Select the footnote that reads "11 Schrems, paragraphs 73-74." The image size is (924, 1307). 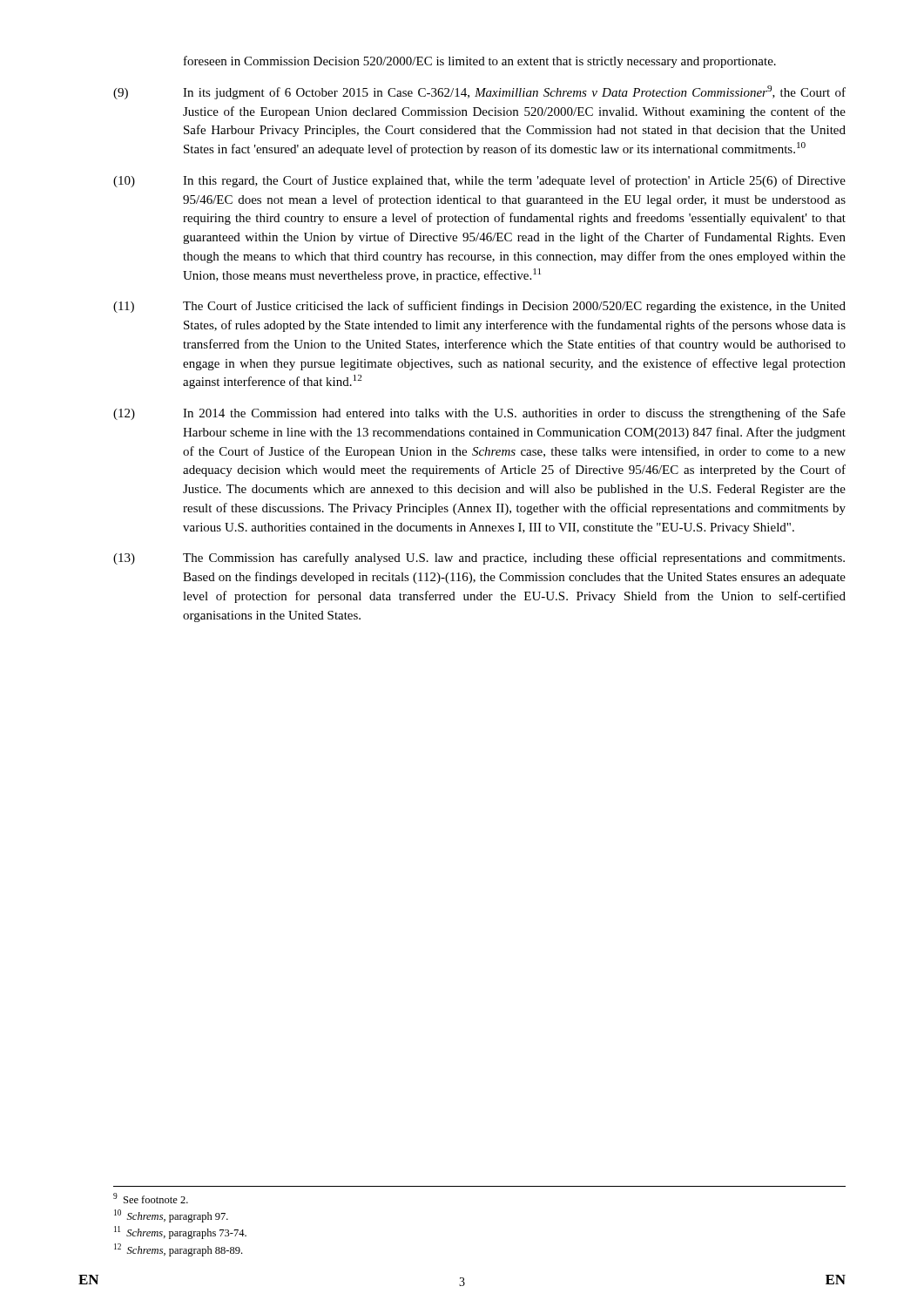(180, 1232)
